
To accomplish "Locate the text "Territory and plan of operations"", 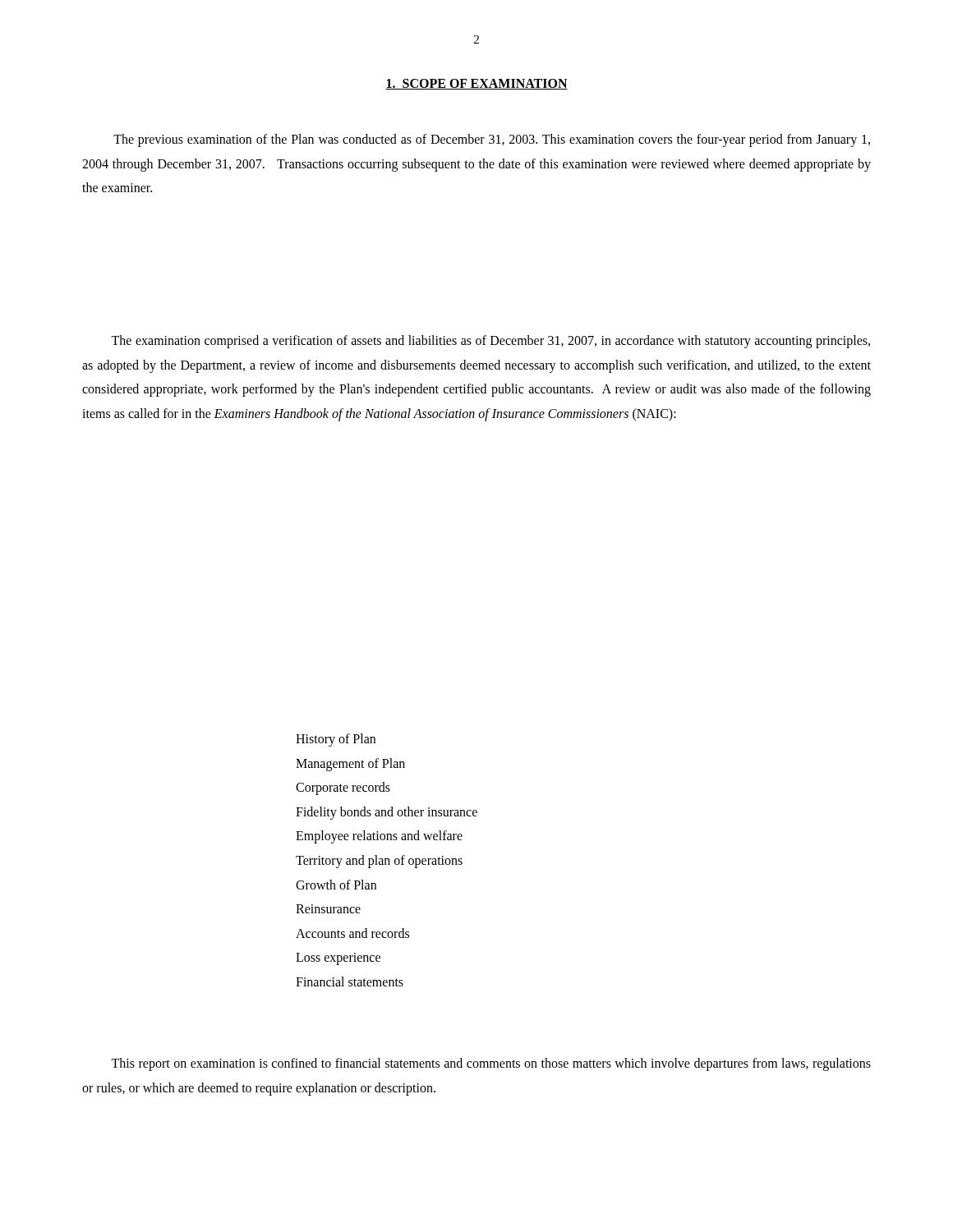I will 379,860.
